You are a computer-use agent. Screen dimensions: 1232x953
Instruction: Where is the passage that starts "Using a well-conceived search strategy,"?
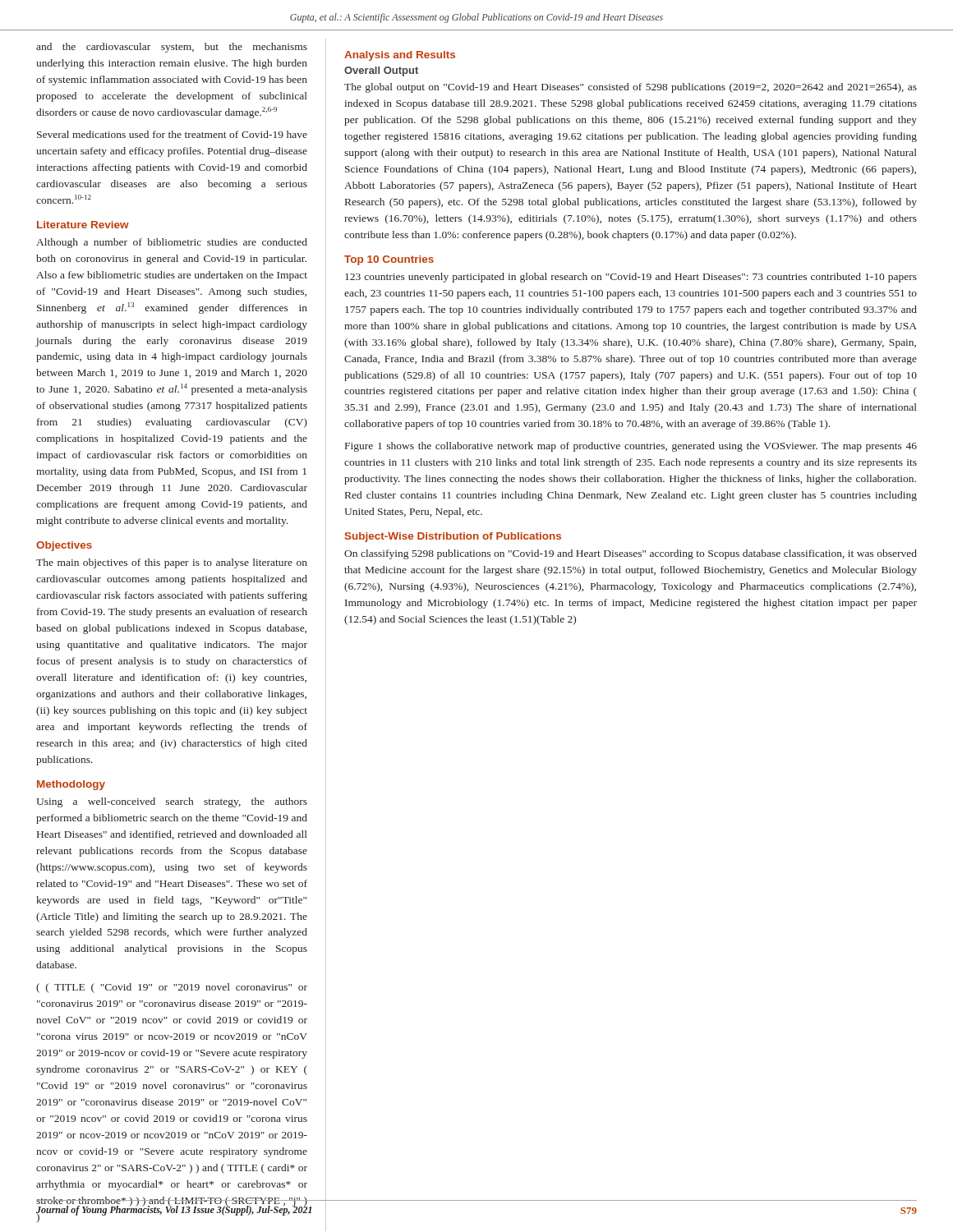click(x=172, y=1009)
